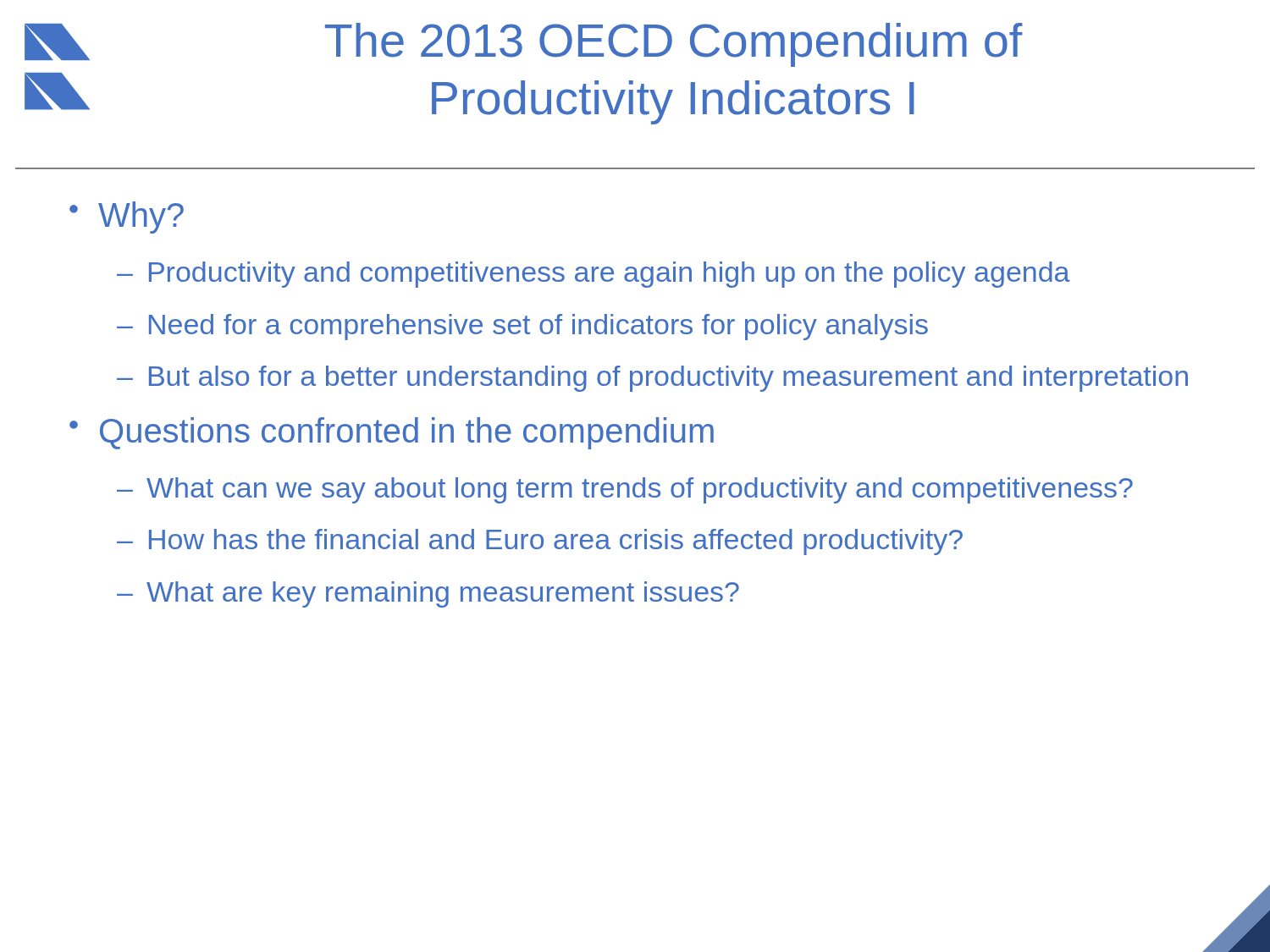Find the list item containing "– What are key remaining"
Screen dimensions: 952x1270
point(428,592)
